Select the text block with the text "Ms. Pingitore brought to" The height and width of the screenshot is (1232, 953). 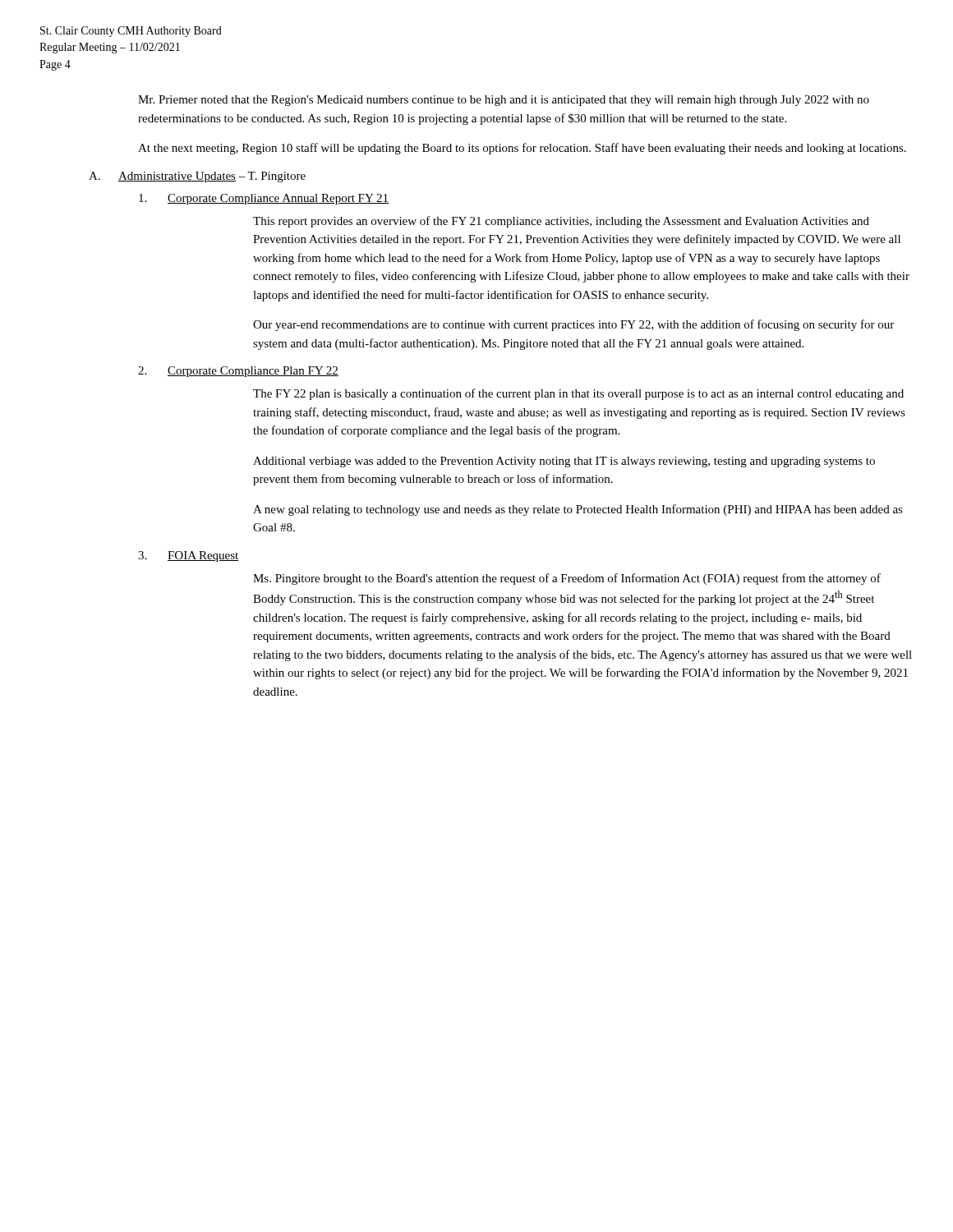[x=583, y=635]
